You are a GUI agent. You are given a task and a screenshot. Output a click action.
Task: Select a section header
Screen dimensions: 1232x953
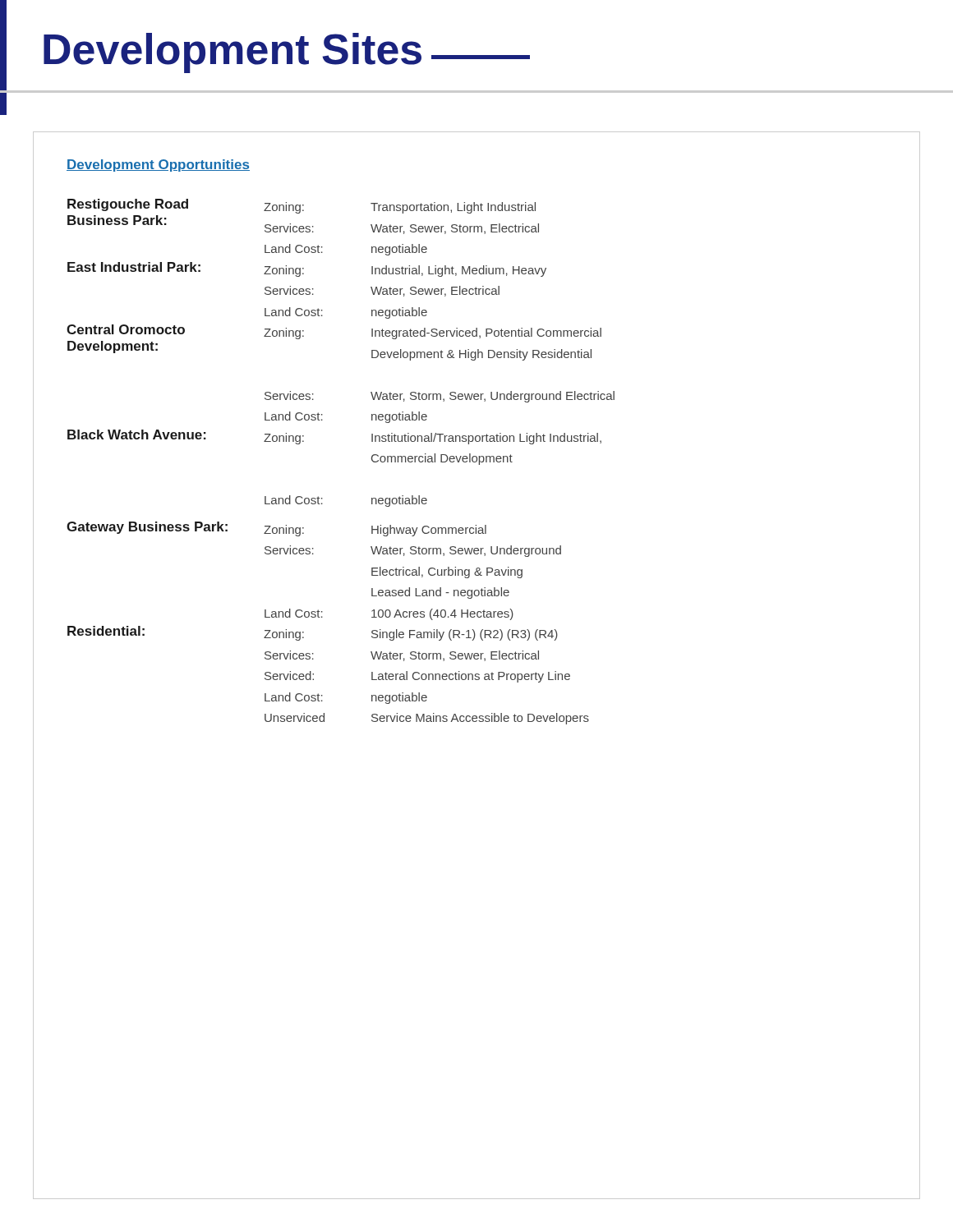pyautogui.click(x=158, y=165)
